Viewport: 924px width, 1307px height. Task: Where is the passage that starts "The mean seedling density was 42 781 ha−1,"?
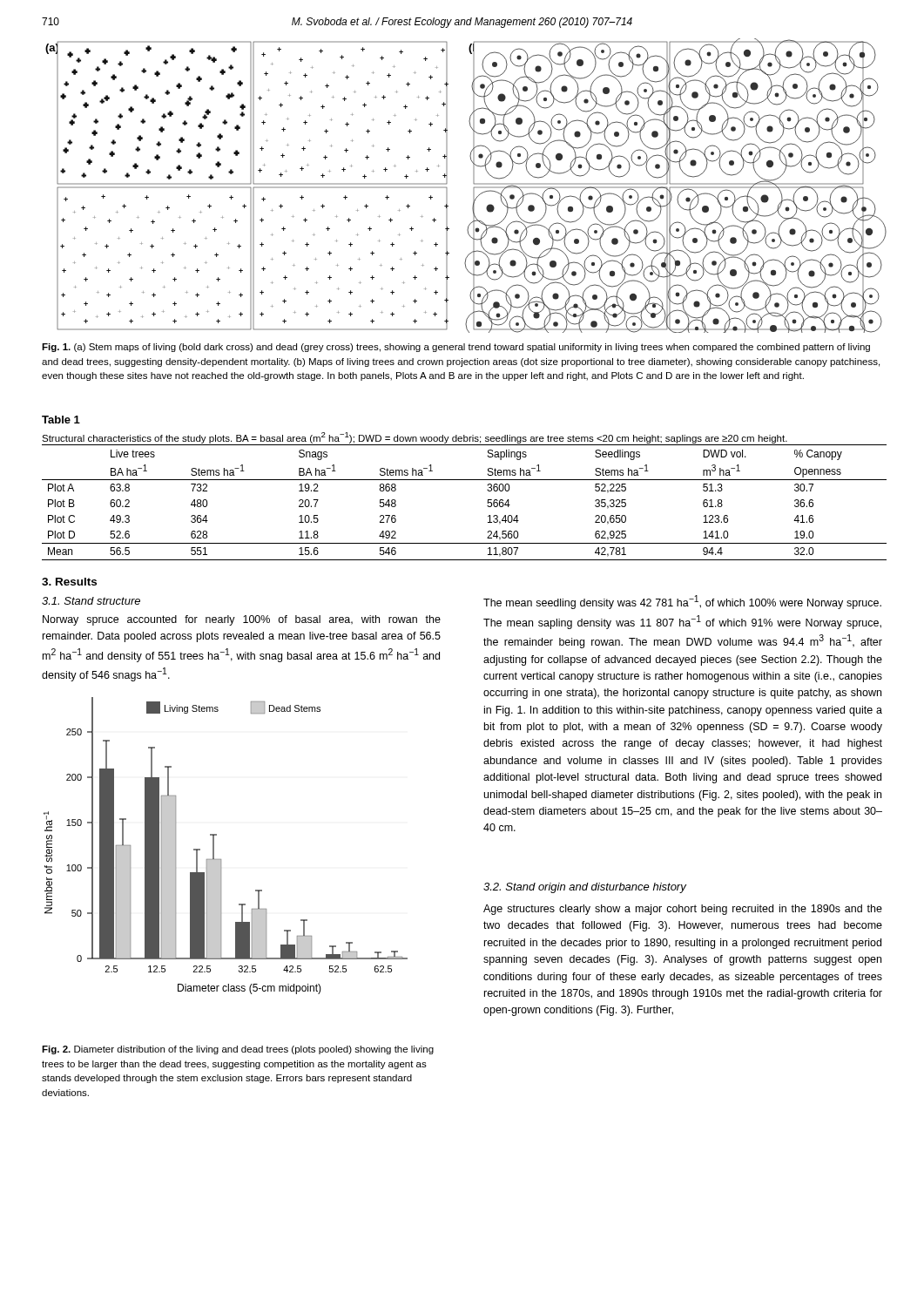click(x=683, y=714)
